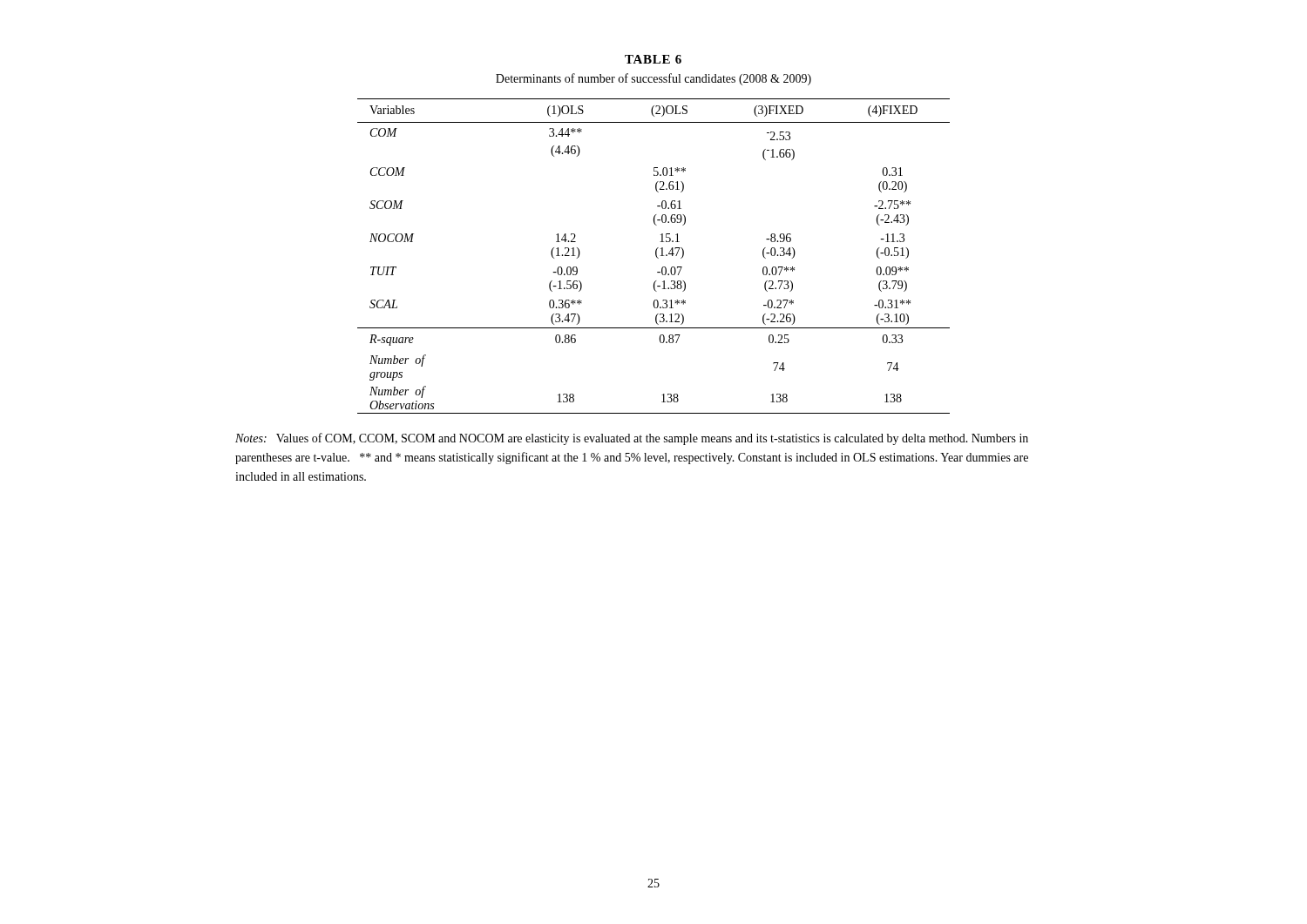Find the block on this page that starts "Notes: Values of COM, CCOM, SCOM and NOCOM"

(x=632, y=458)
